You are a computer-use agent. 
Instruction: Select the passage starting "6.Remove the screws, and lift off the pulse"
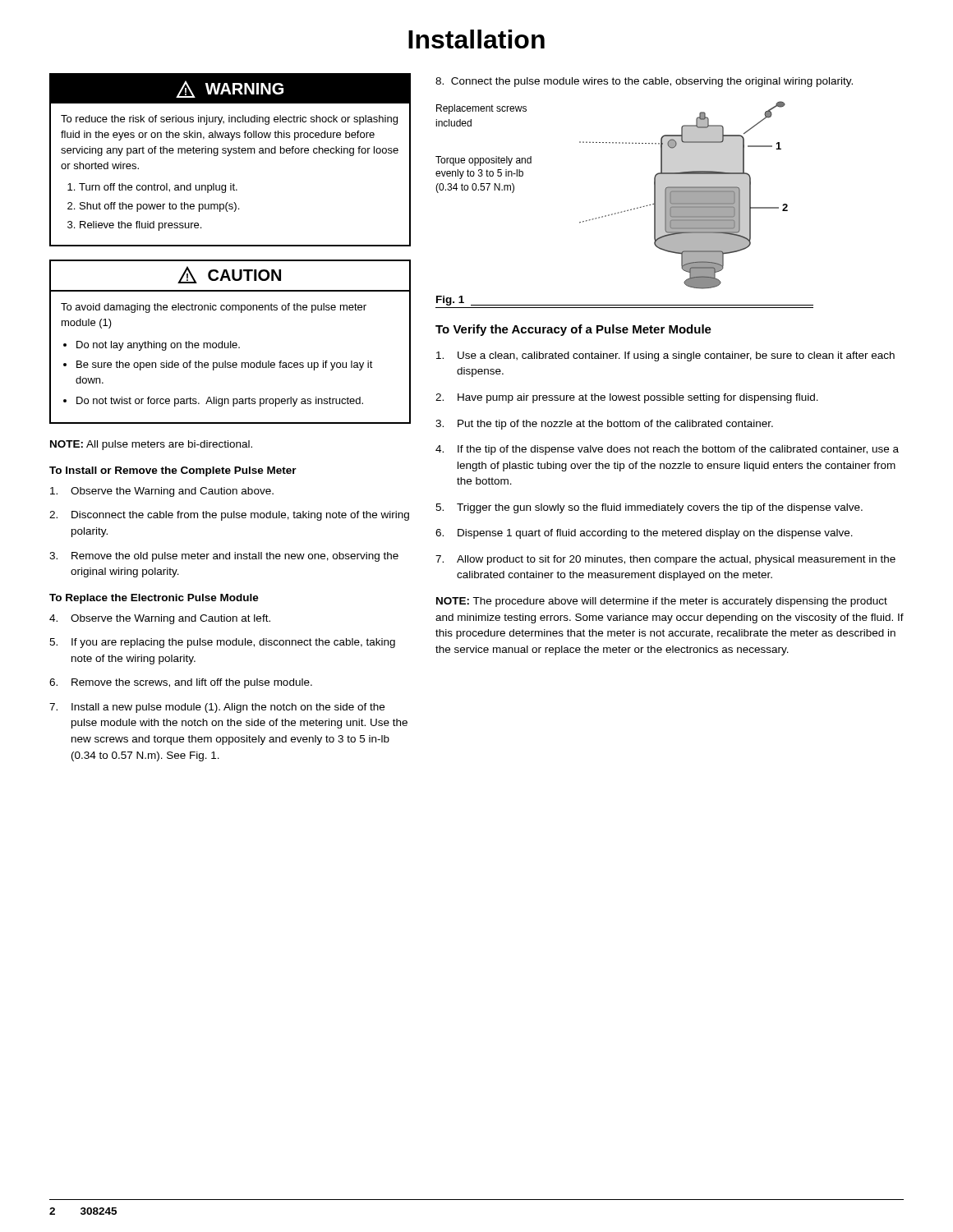coord(230,683)
